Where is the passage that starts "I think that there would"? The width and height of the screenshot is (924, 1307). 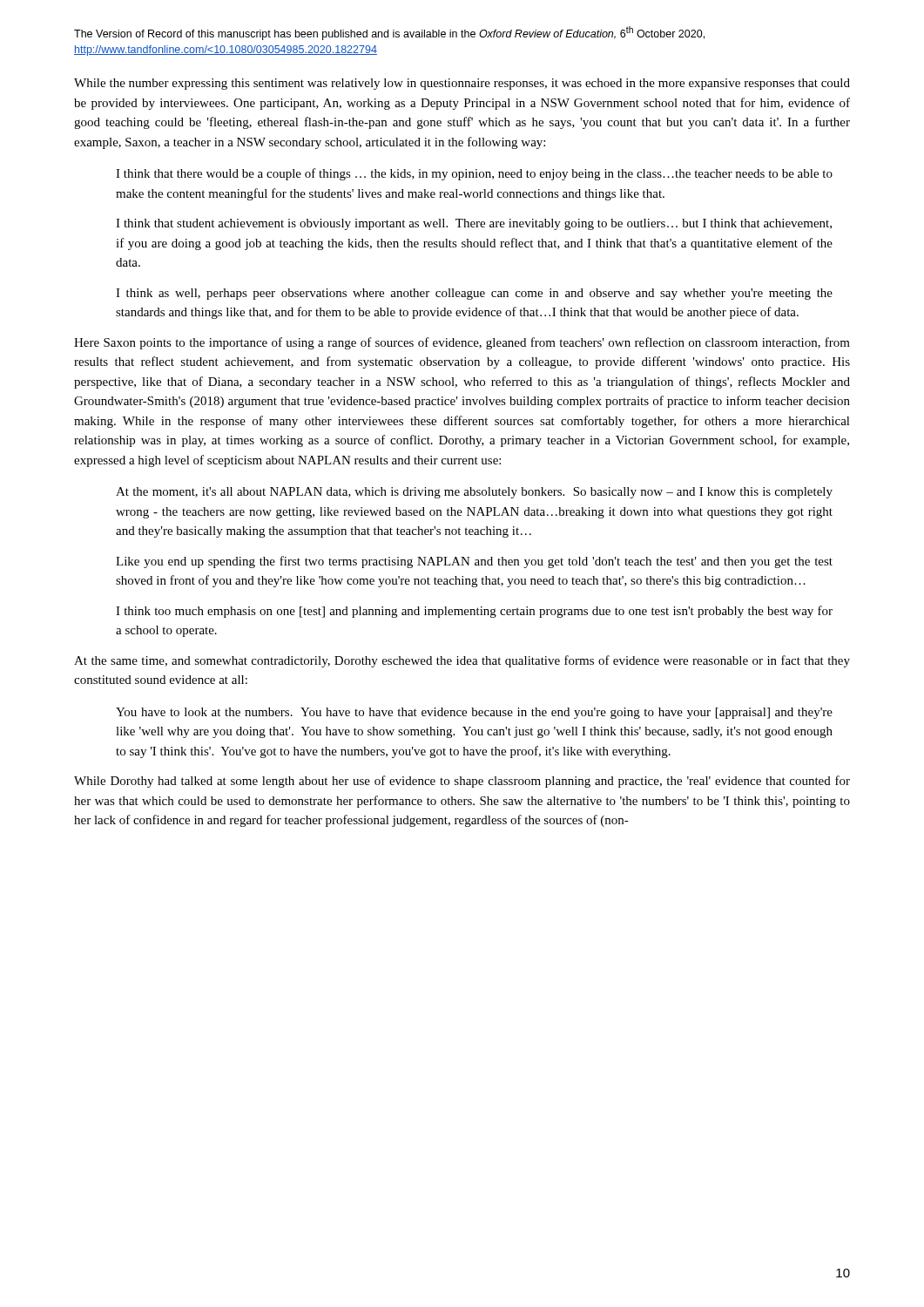click(474, 183)
